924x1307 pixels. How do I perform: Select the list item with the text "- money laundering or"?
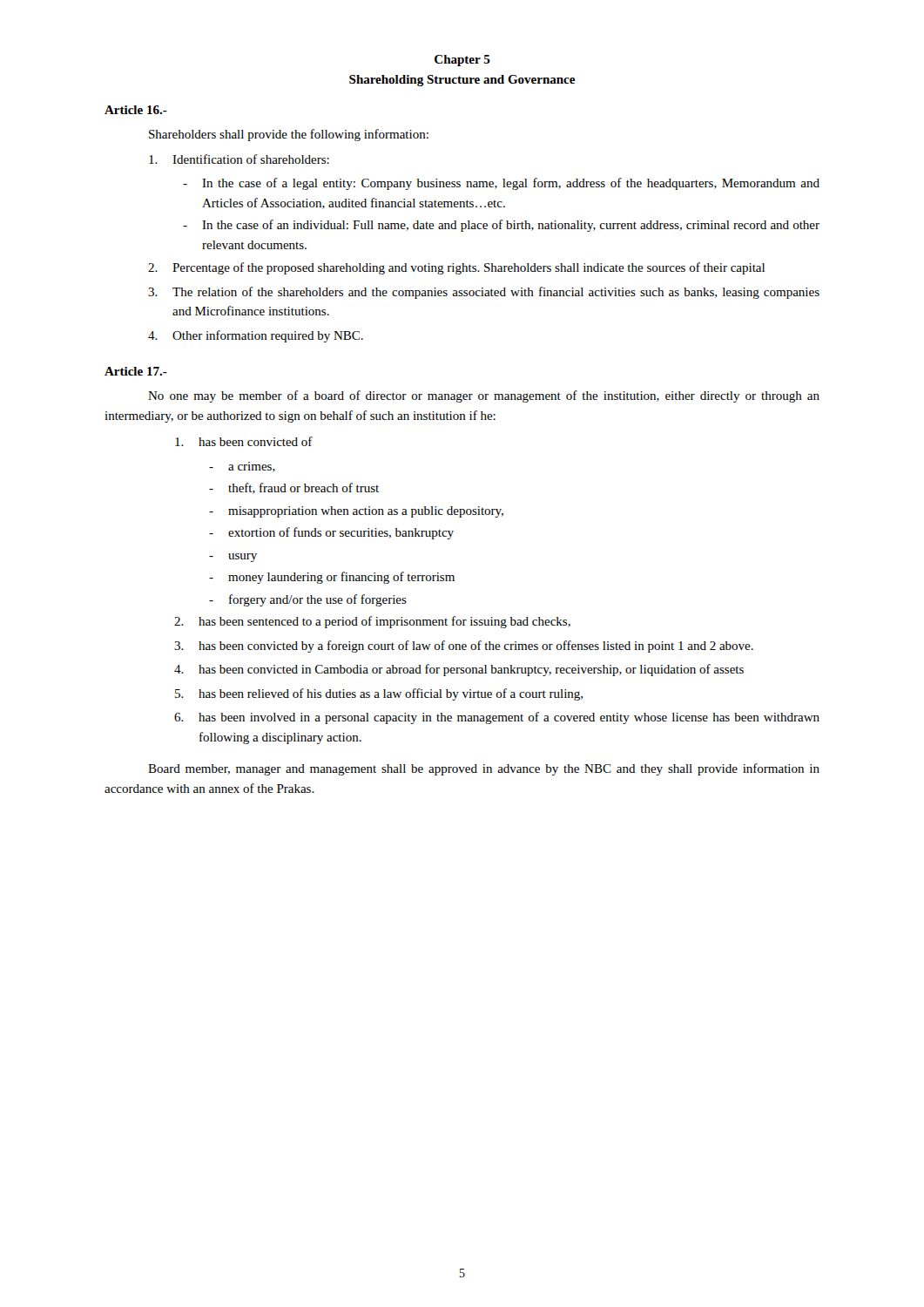332,578
